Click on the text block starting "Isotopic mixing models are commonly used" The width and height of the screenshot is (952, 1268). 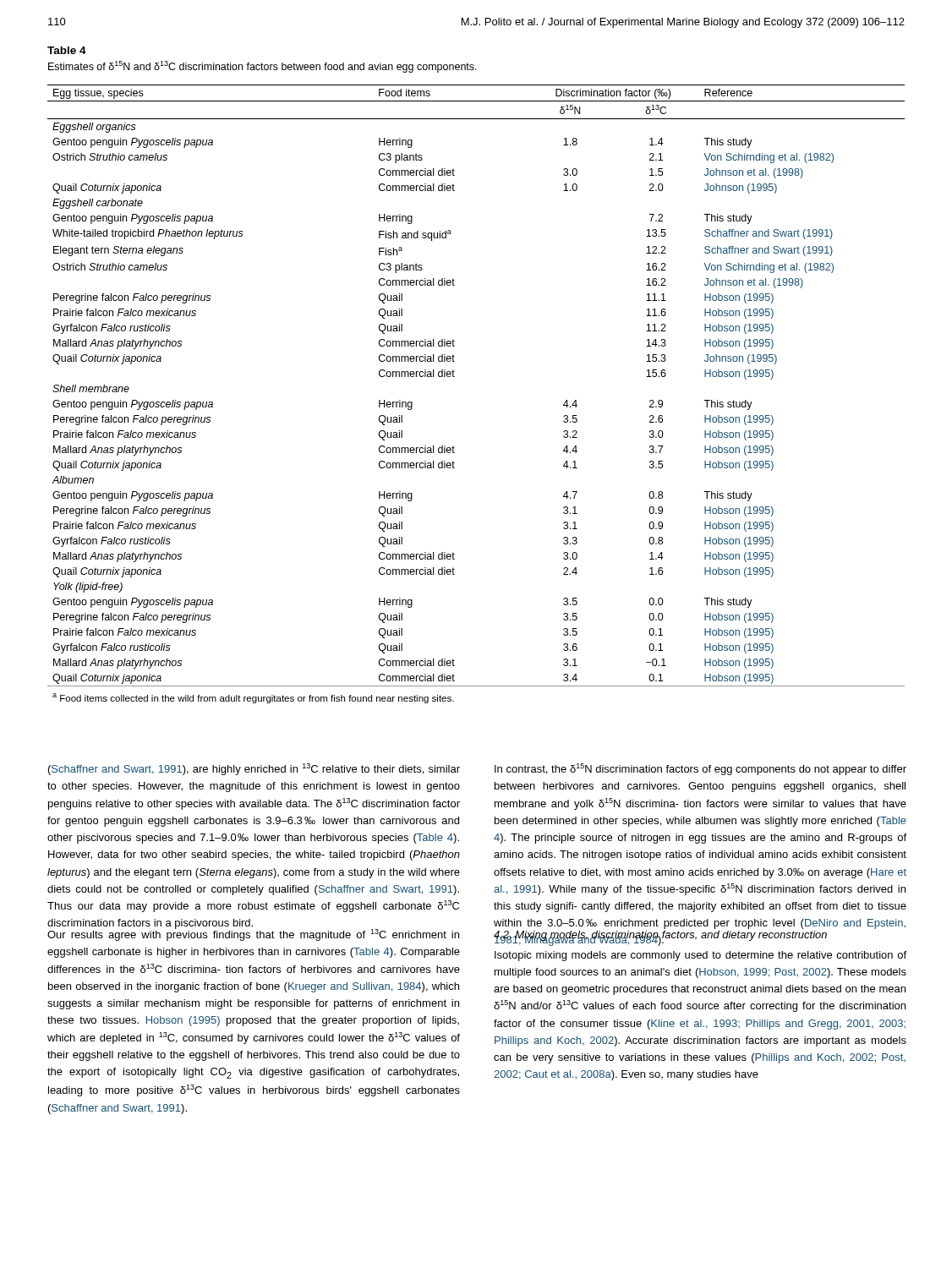(x=700, y=1015)
